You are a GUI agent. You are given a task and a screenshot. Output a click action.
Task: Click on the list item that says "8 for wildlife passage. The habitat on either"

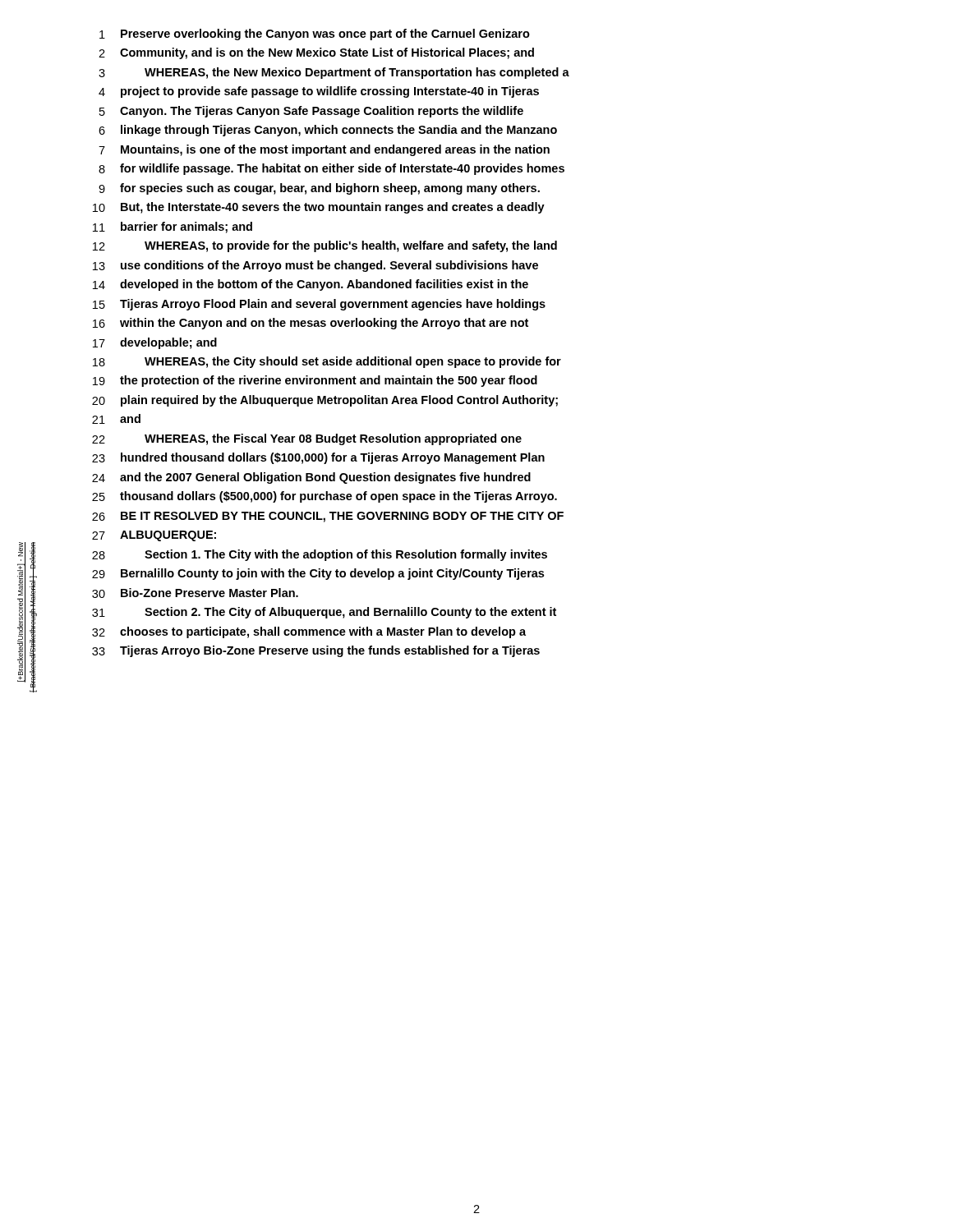[x=489, y=169]
